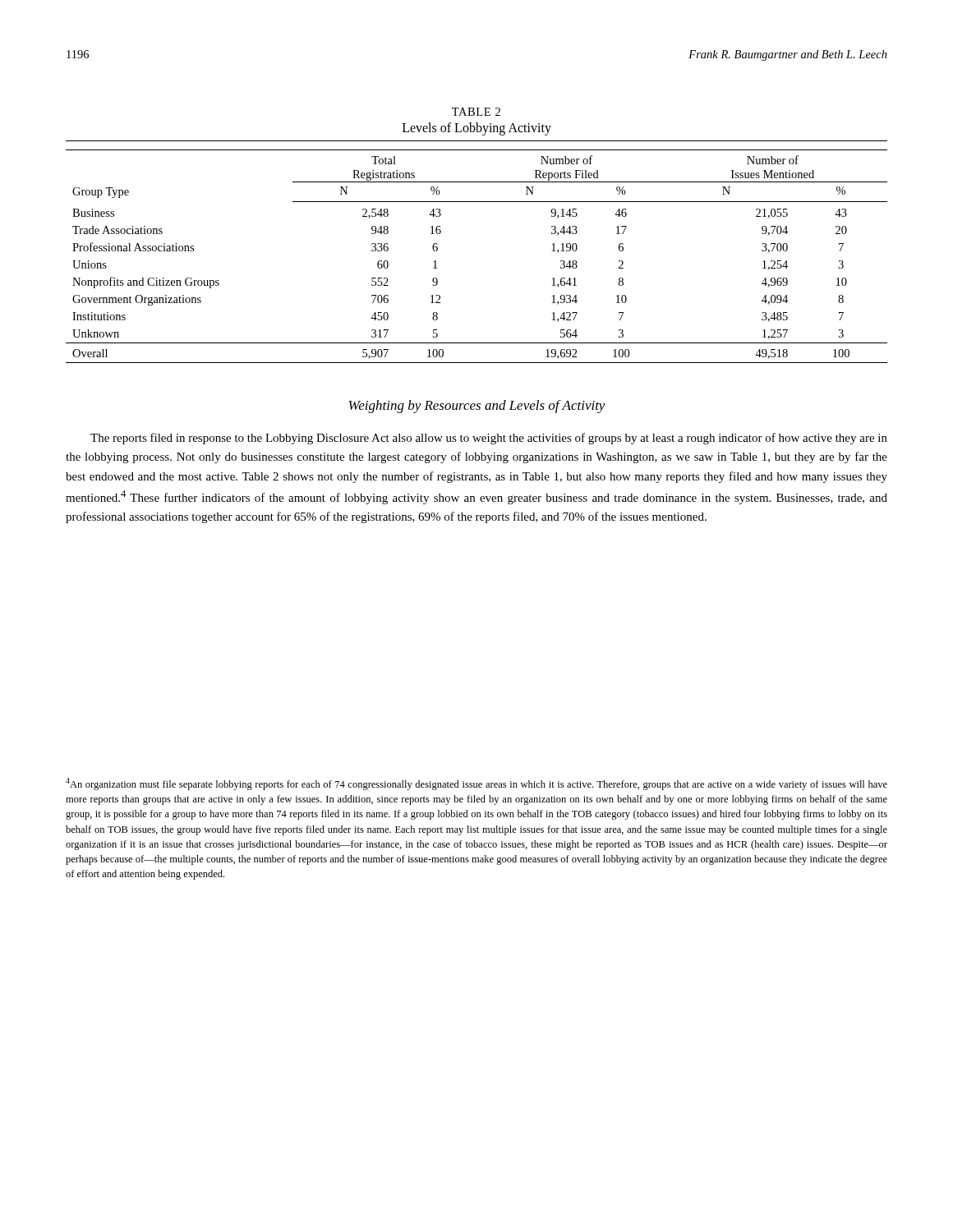Viewport: 953px width, 1232px height.
Task: Click the passage that begins "The reports filed in"
Action: 476,477
